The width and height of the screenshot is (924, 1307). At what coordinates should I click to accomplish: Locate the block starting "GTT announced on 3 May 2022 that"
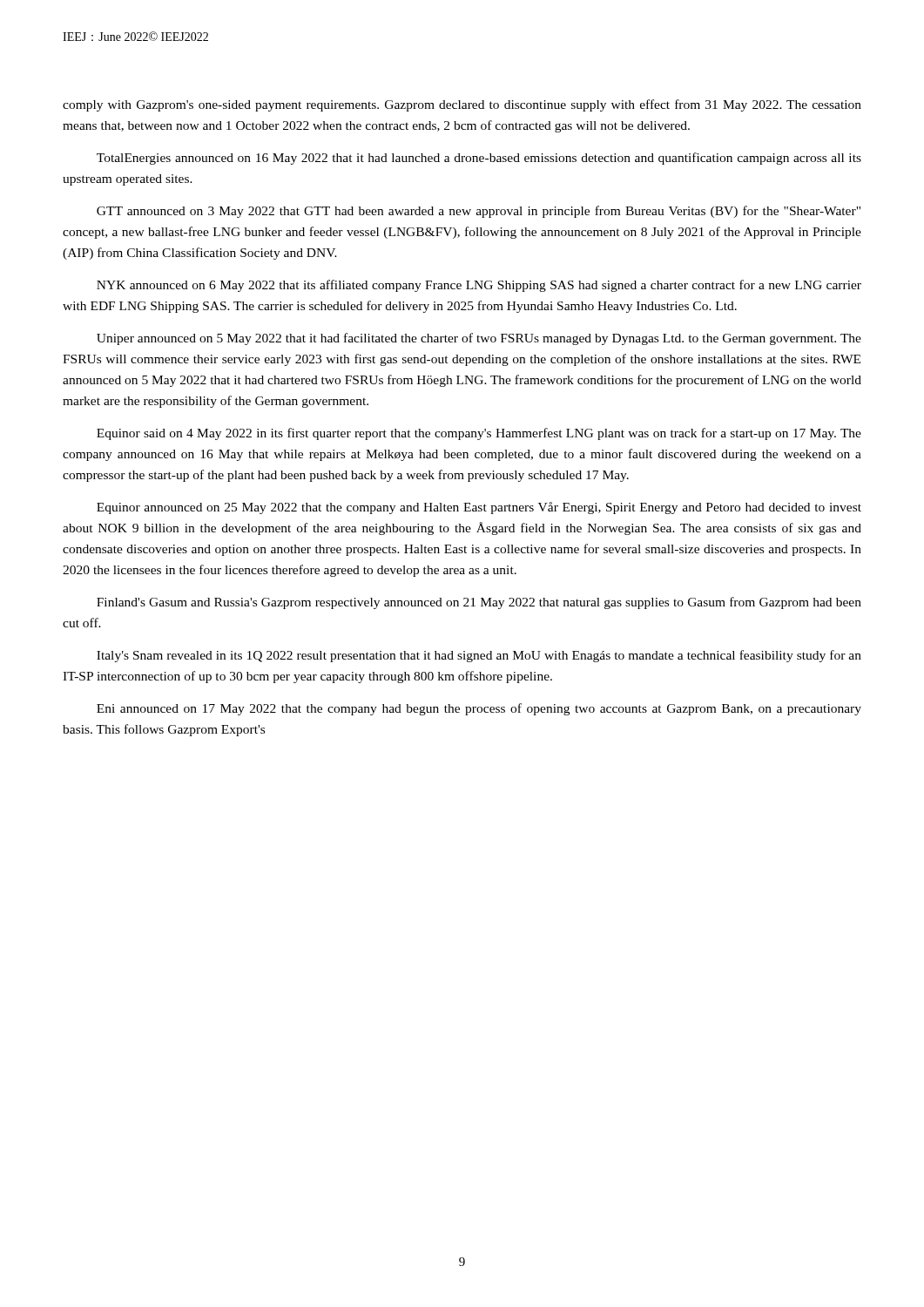[x=462, y=232]
